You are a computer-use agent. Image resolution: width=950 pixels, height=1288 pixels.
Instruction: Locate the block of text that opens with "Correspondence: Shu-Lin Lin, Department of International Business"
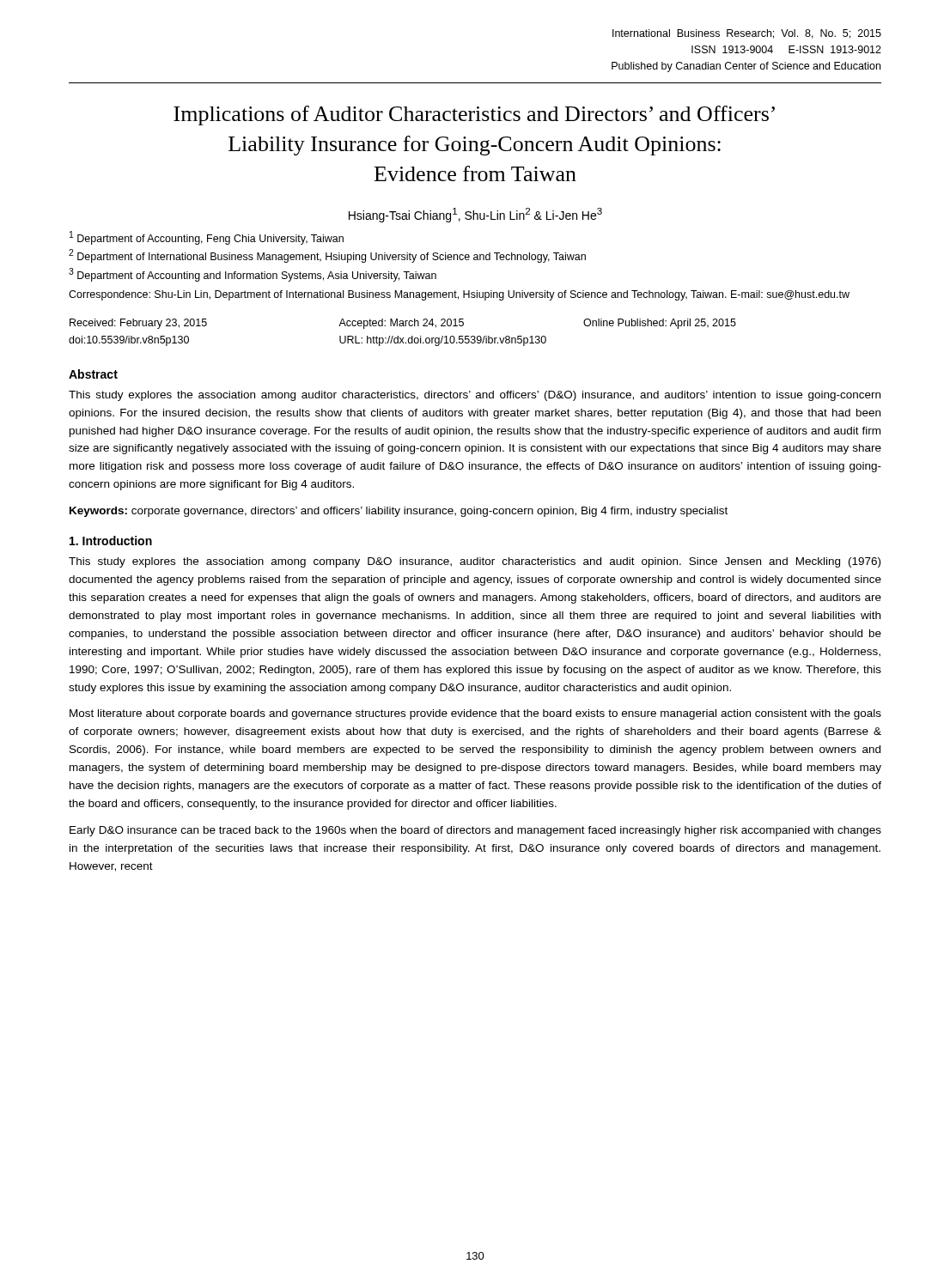(459, 294)
